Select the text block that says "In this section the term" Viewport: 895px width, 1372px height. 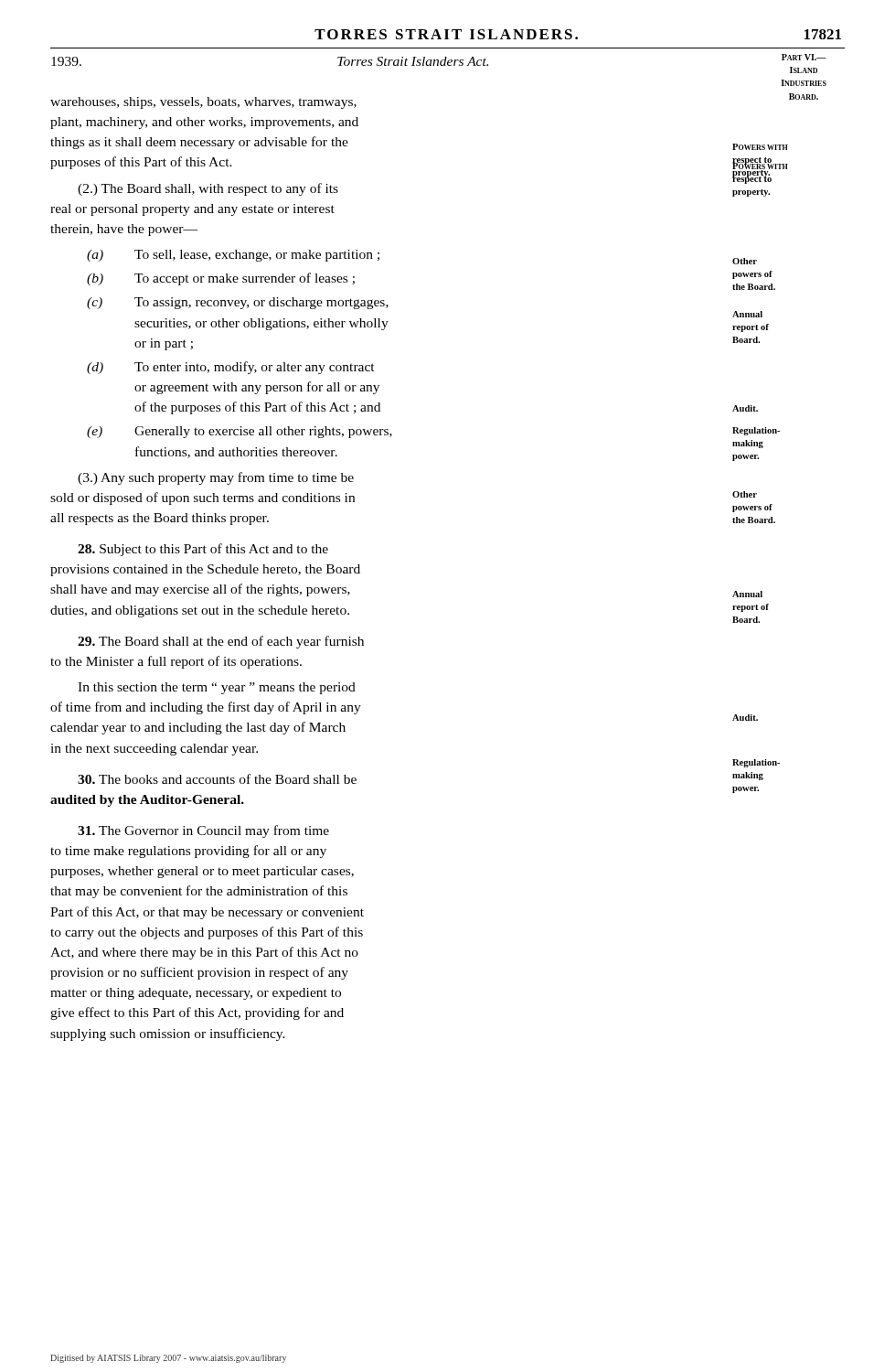coord(206,716)
